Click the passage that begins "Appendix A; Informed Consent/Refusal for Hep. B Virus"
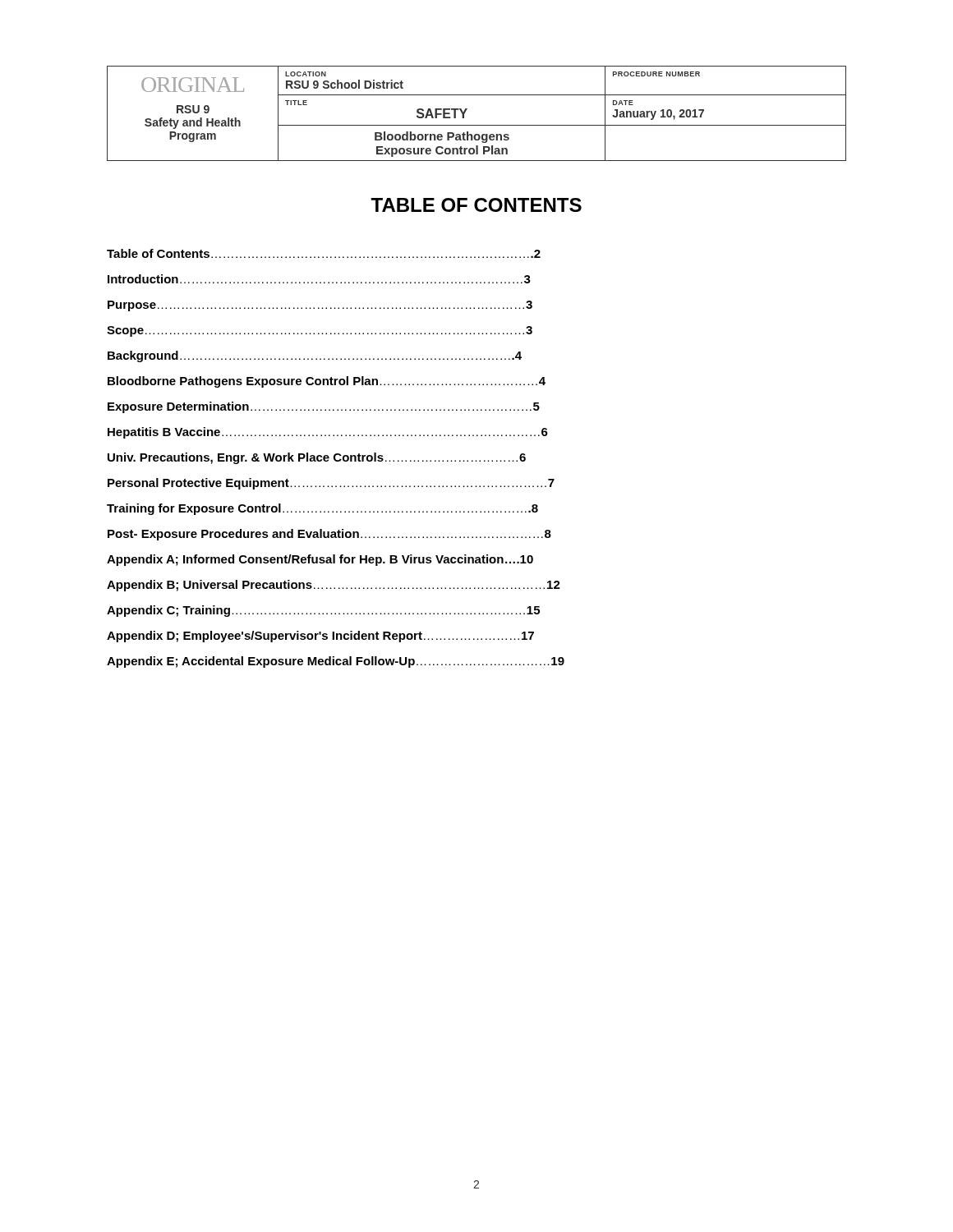Screen dimensions: 1232x953 point(476,559)
